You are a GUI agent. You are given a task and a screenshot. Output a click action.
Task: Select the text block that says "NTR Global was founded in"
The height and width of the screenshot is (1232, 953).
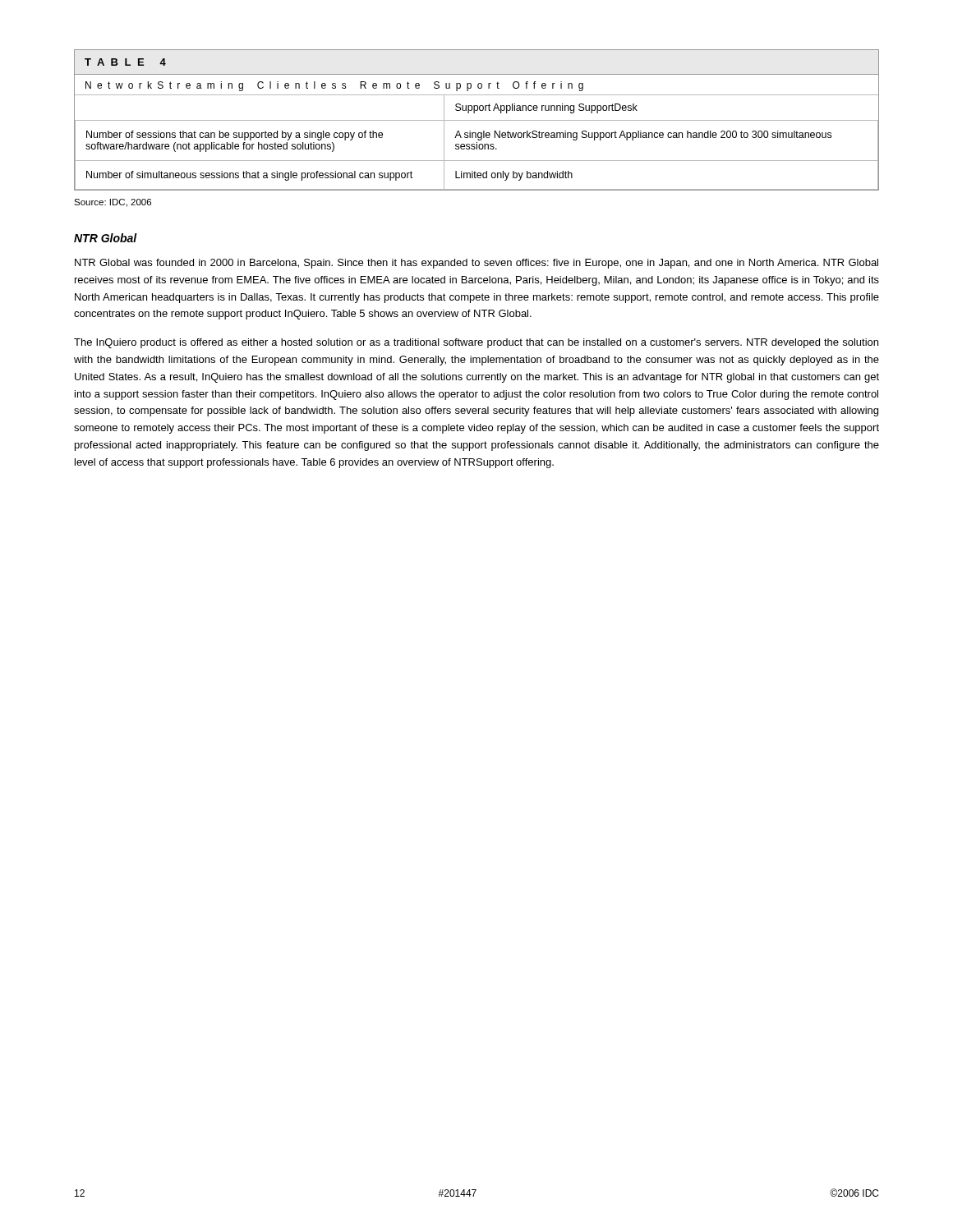point(476,288)
